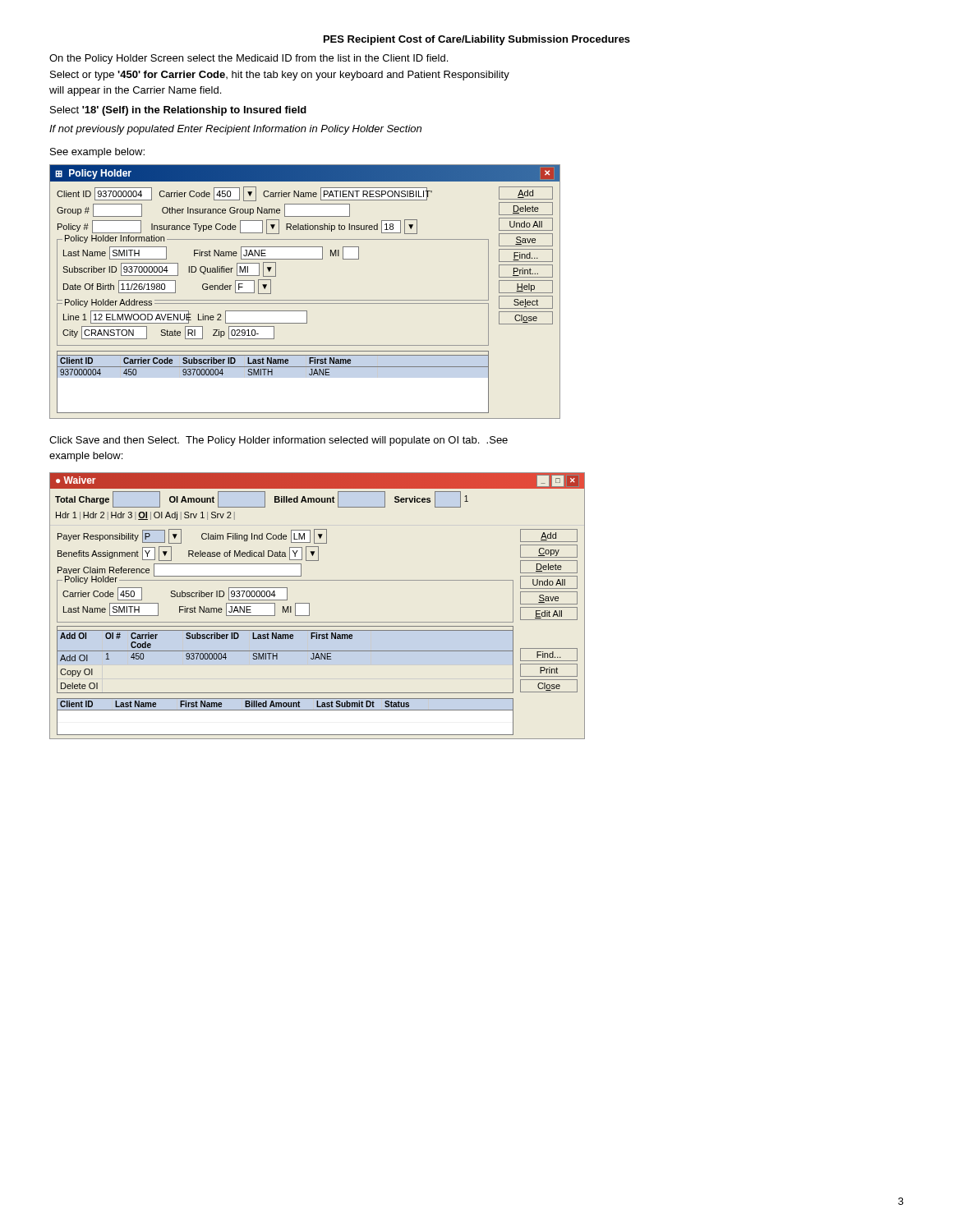Click on the passage starting "If not previously populated Enter Recipient Information in"
The image size is (953, 1232).
(236, 128)
